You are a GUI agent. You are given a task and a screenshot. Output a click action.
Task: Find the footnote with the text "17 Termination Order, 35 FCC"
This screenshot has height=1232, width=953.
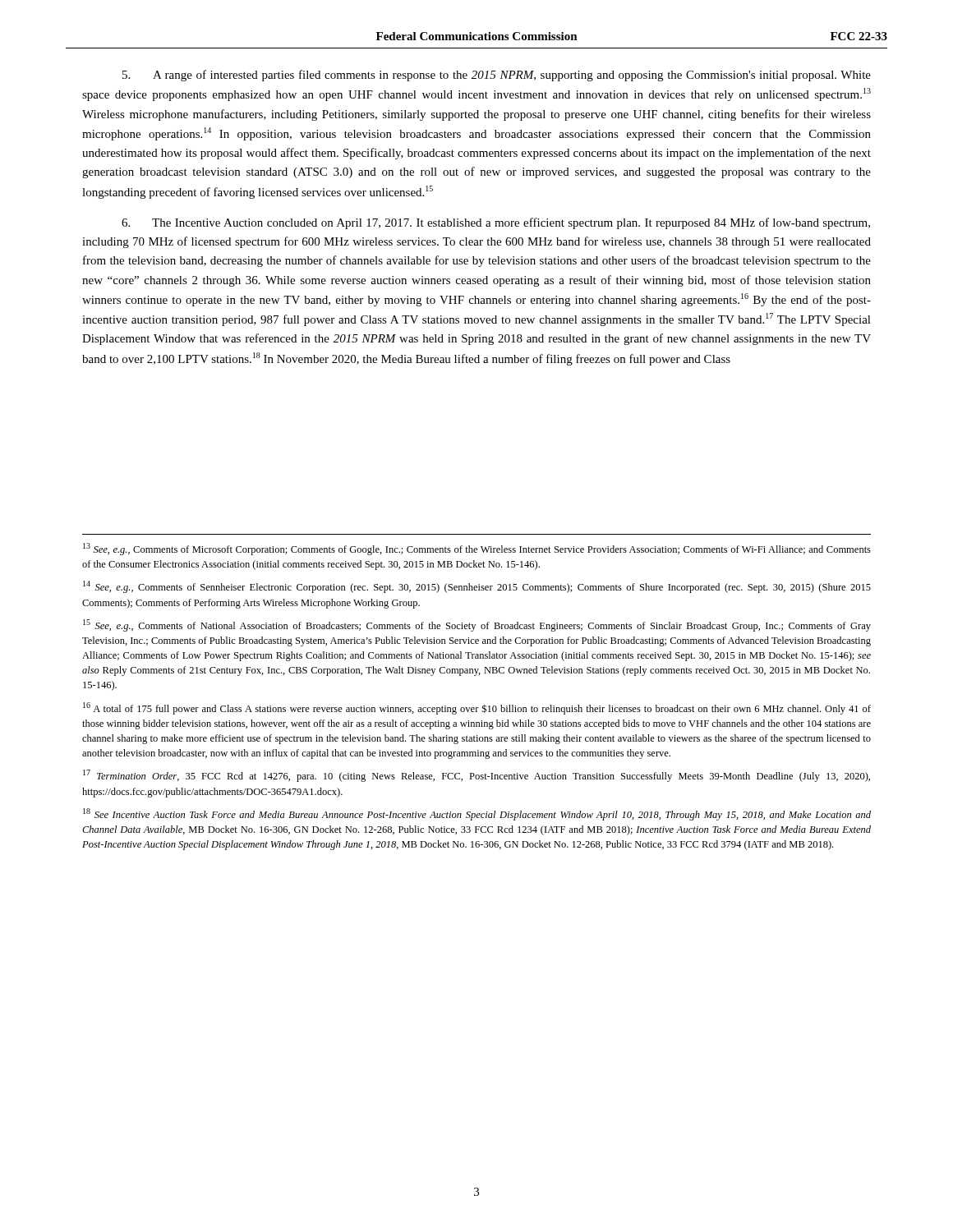click(476, 783)
